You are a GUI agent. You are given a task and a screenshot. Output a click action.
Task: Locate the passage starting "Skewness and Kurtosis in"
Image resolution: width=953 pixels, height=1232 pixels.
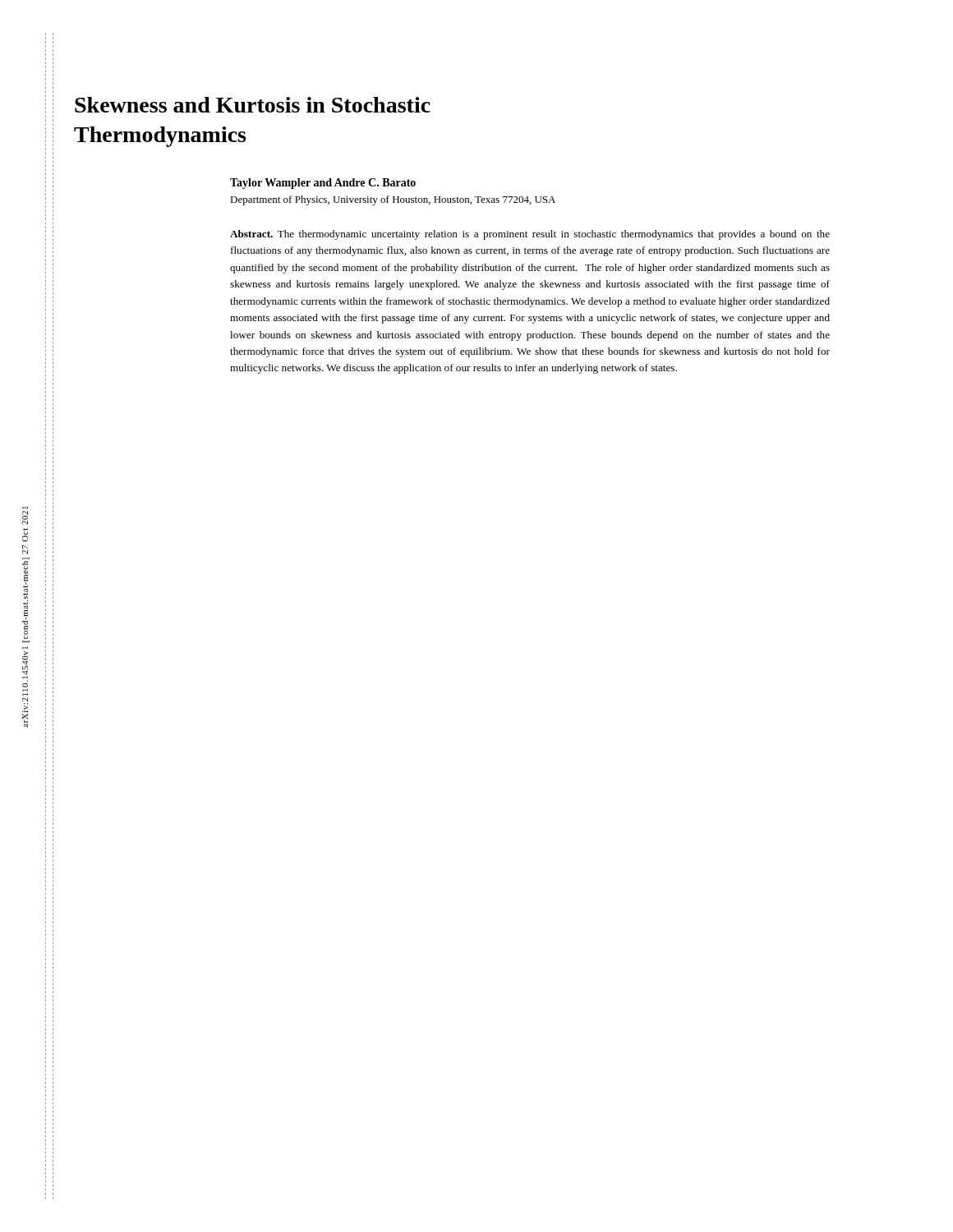[253, 105]
